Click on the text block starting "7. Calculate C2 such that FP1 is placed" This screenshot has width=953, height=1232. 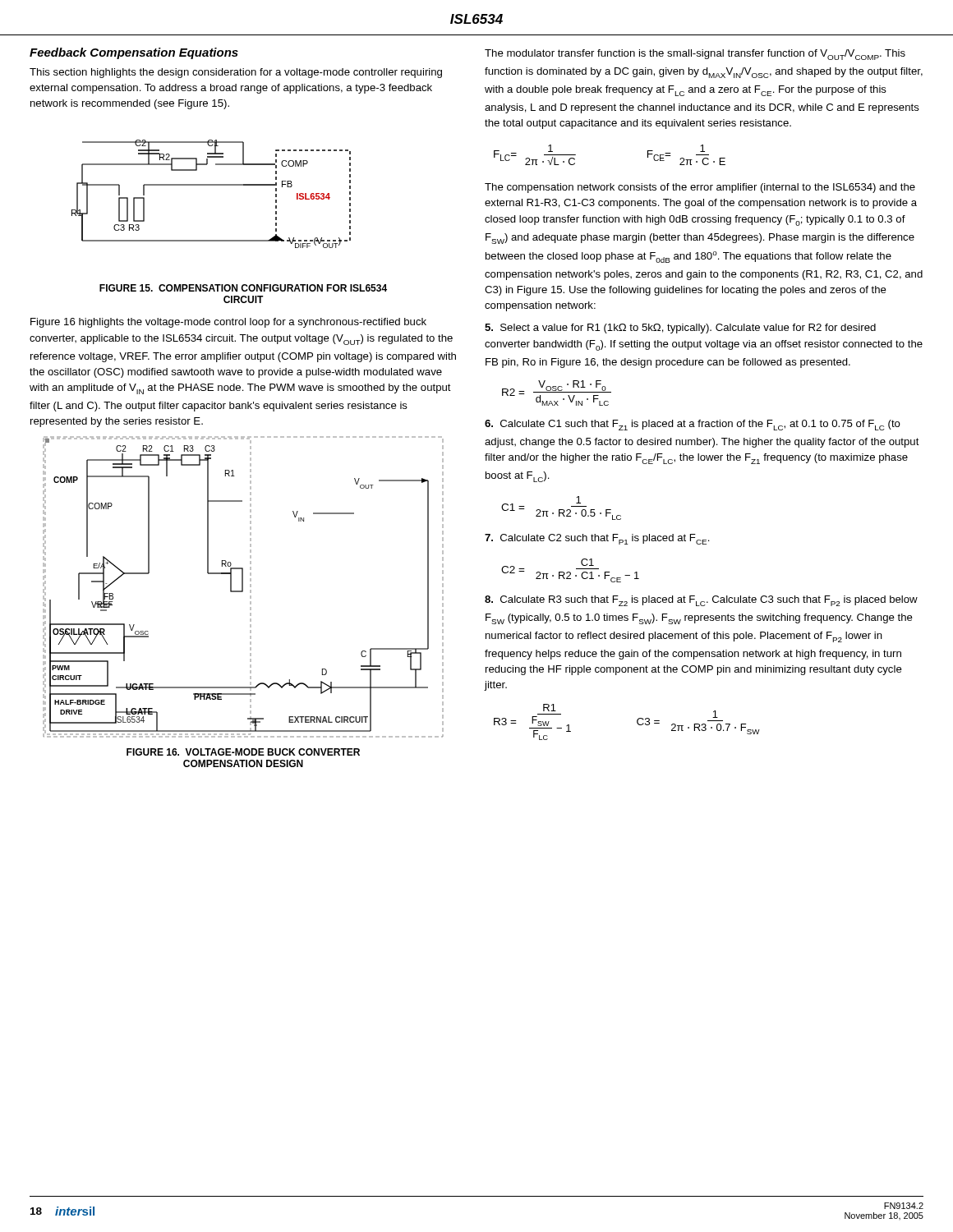[x=597, y=538]
